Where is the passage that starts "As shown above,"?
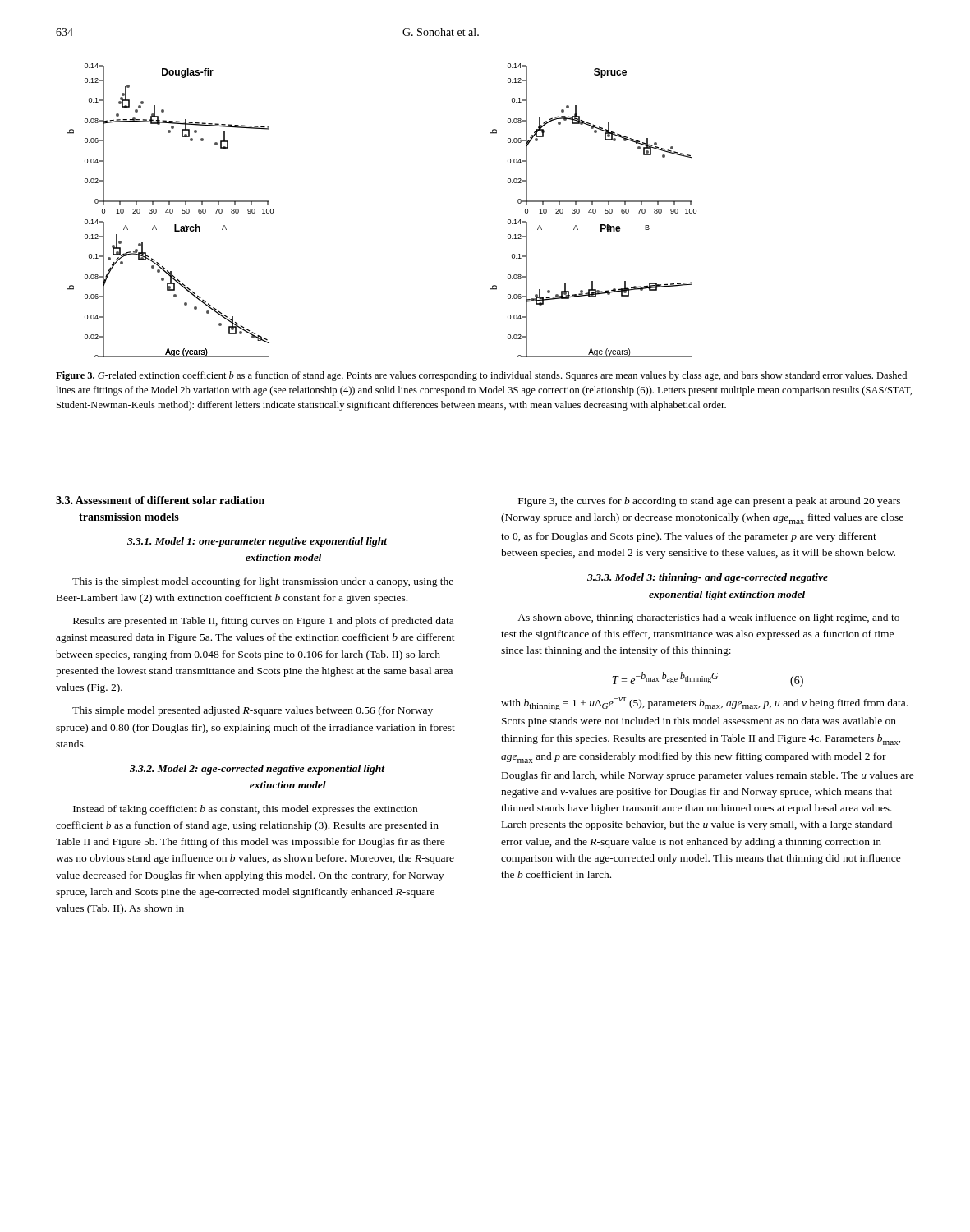 click(700, 634)
